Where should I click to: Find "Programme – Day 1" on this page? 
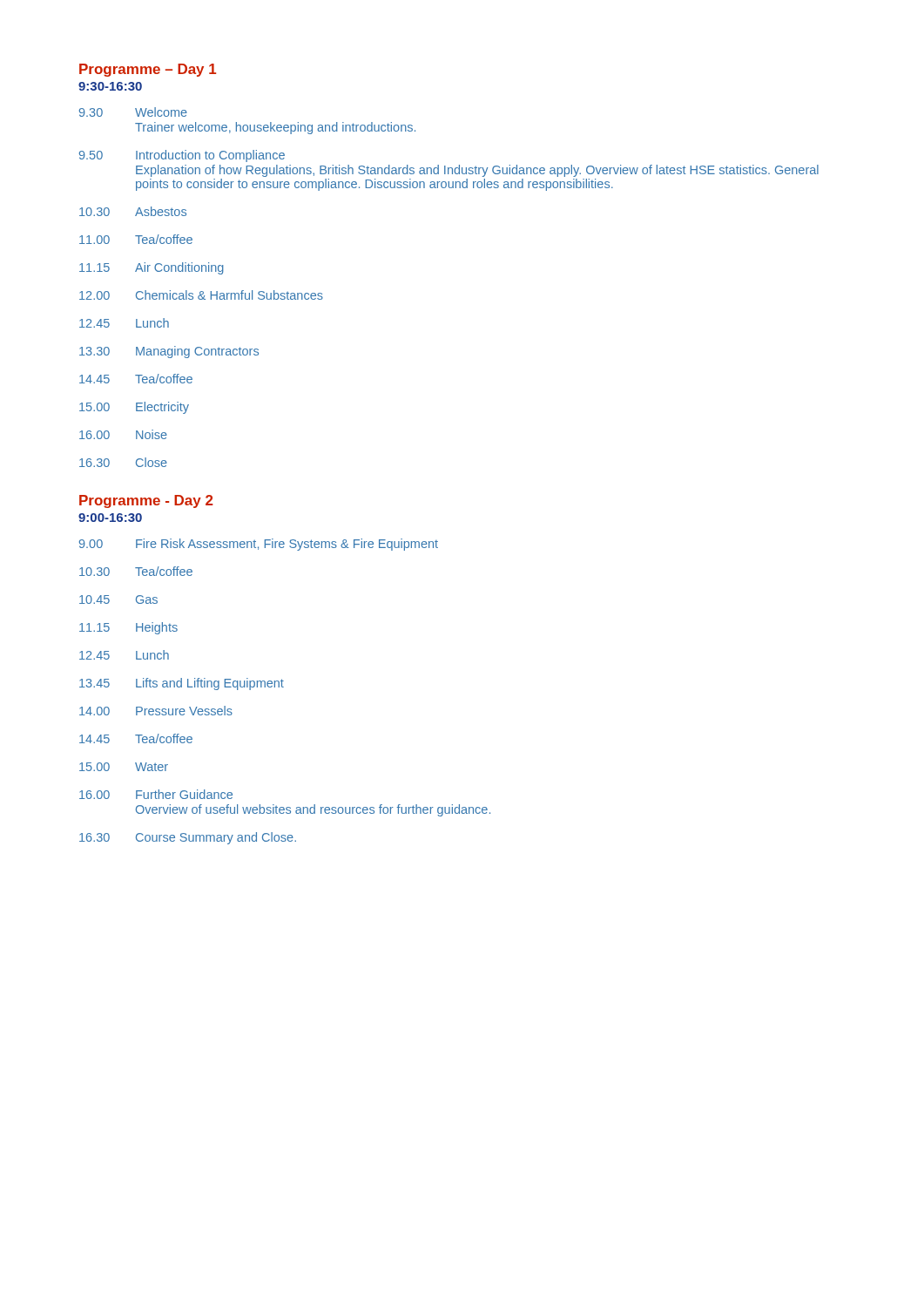pyautogui.click(x=147, y=69)
